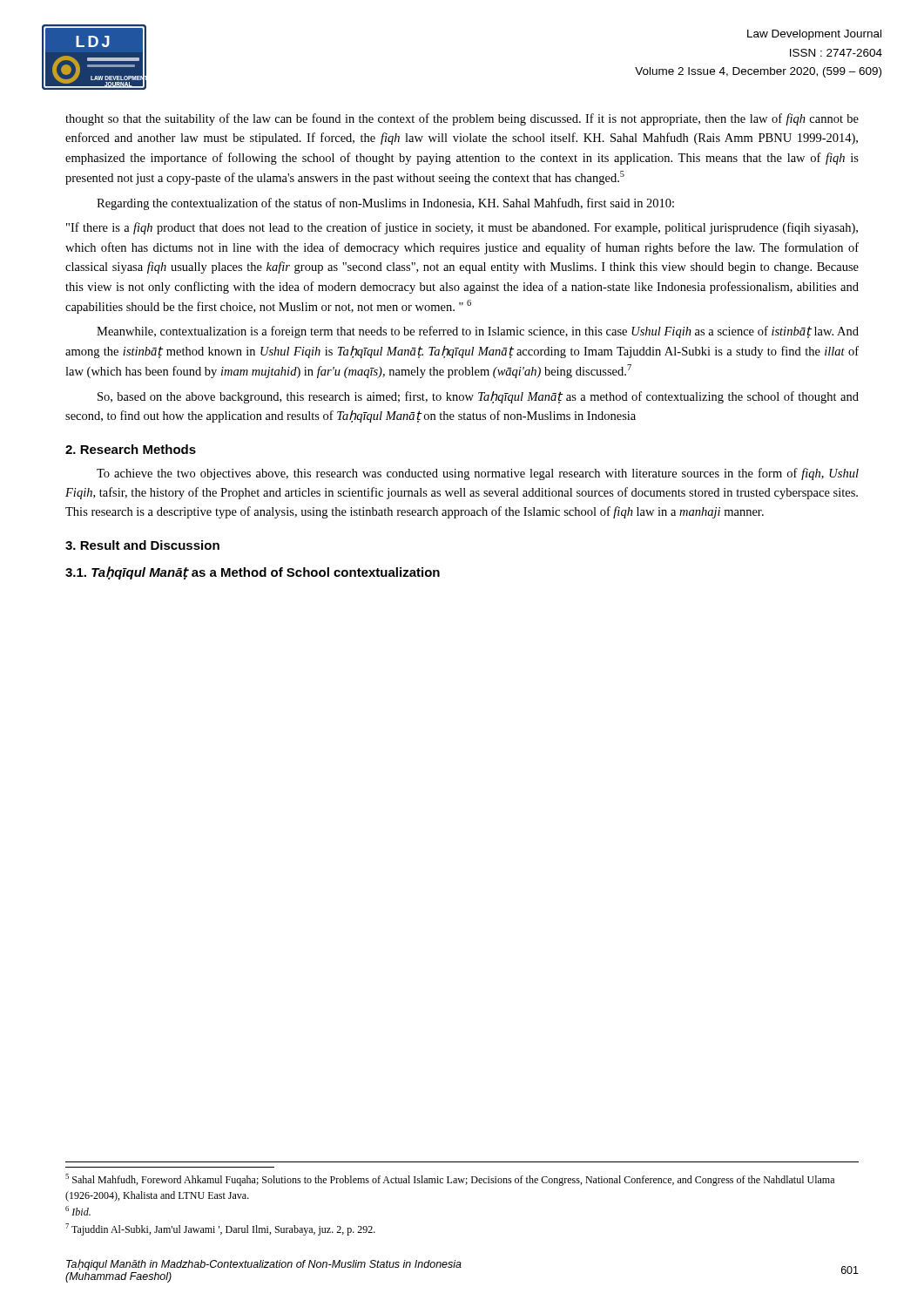
Task: Find "2. Research Methods" on this page
Action: 131,449
